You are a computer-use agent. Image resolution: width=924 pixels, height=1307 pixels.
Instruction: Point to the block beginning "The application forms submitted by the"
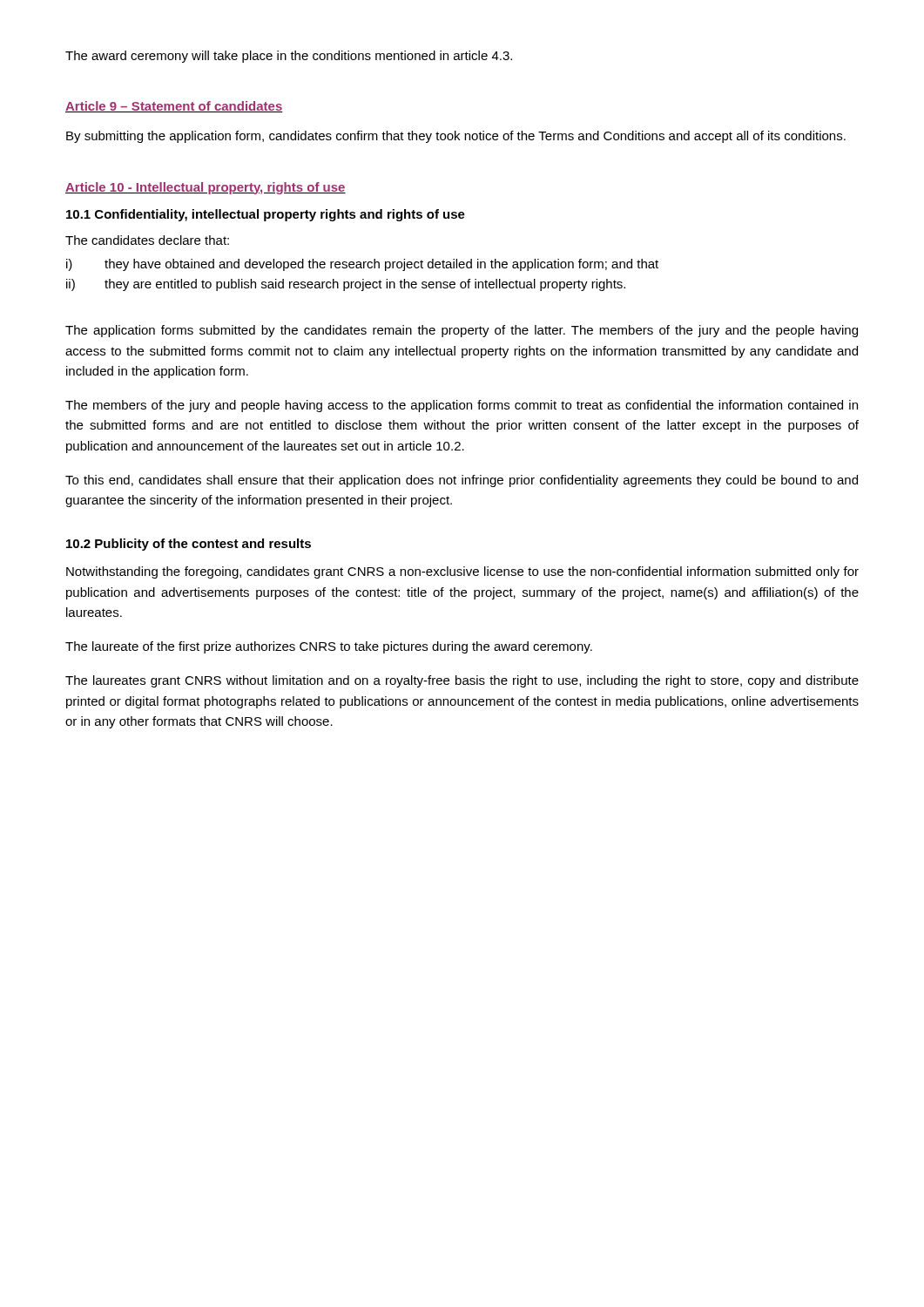(x=462, y=350)
